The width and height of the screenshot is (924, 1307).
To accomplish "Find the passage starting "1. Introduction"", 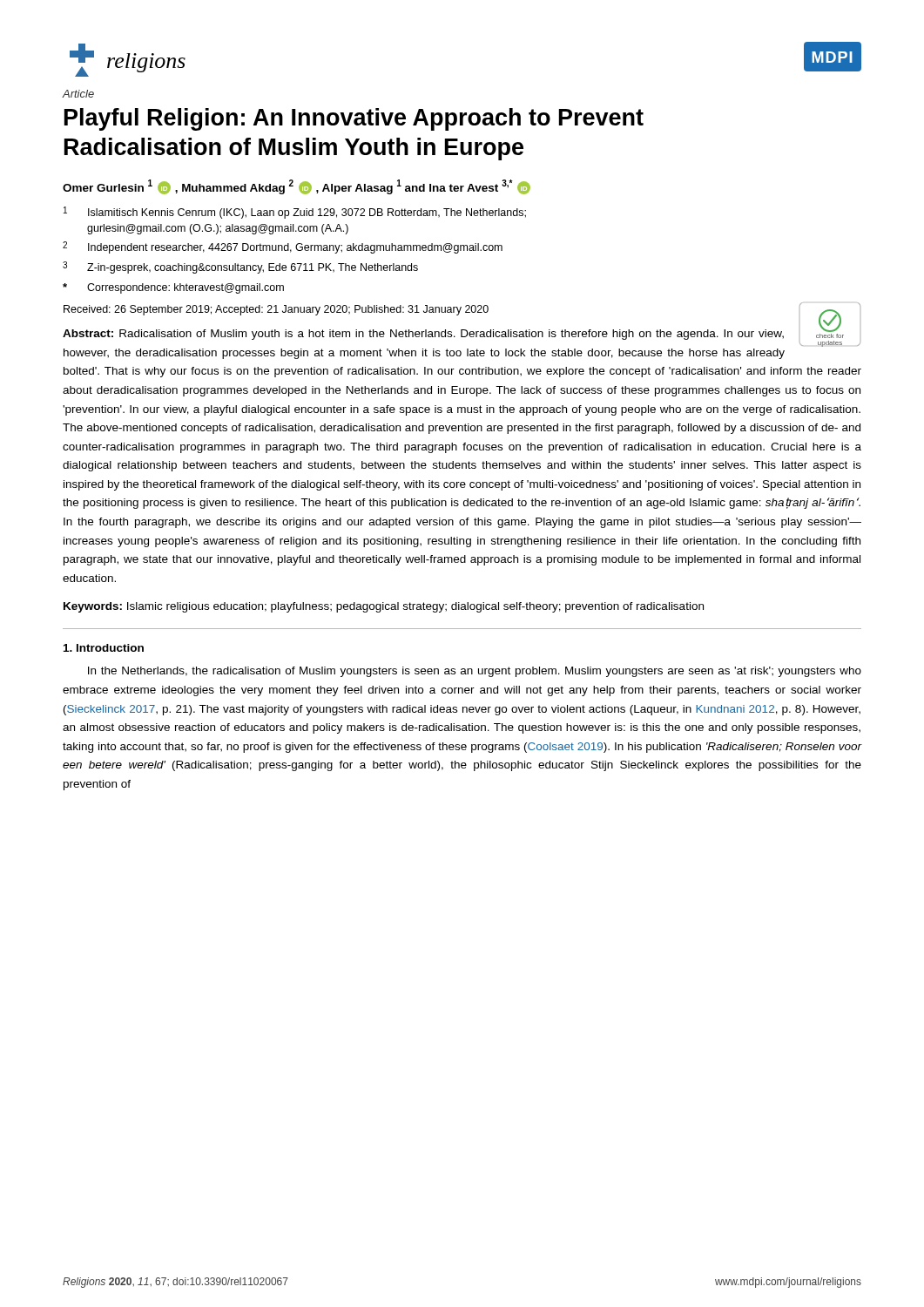I will (x=104, y=648).
